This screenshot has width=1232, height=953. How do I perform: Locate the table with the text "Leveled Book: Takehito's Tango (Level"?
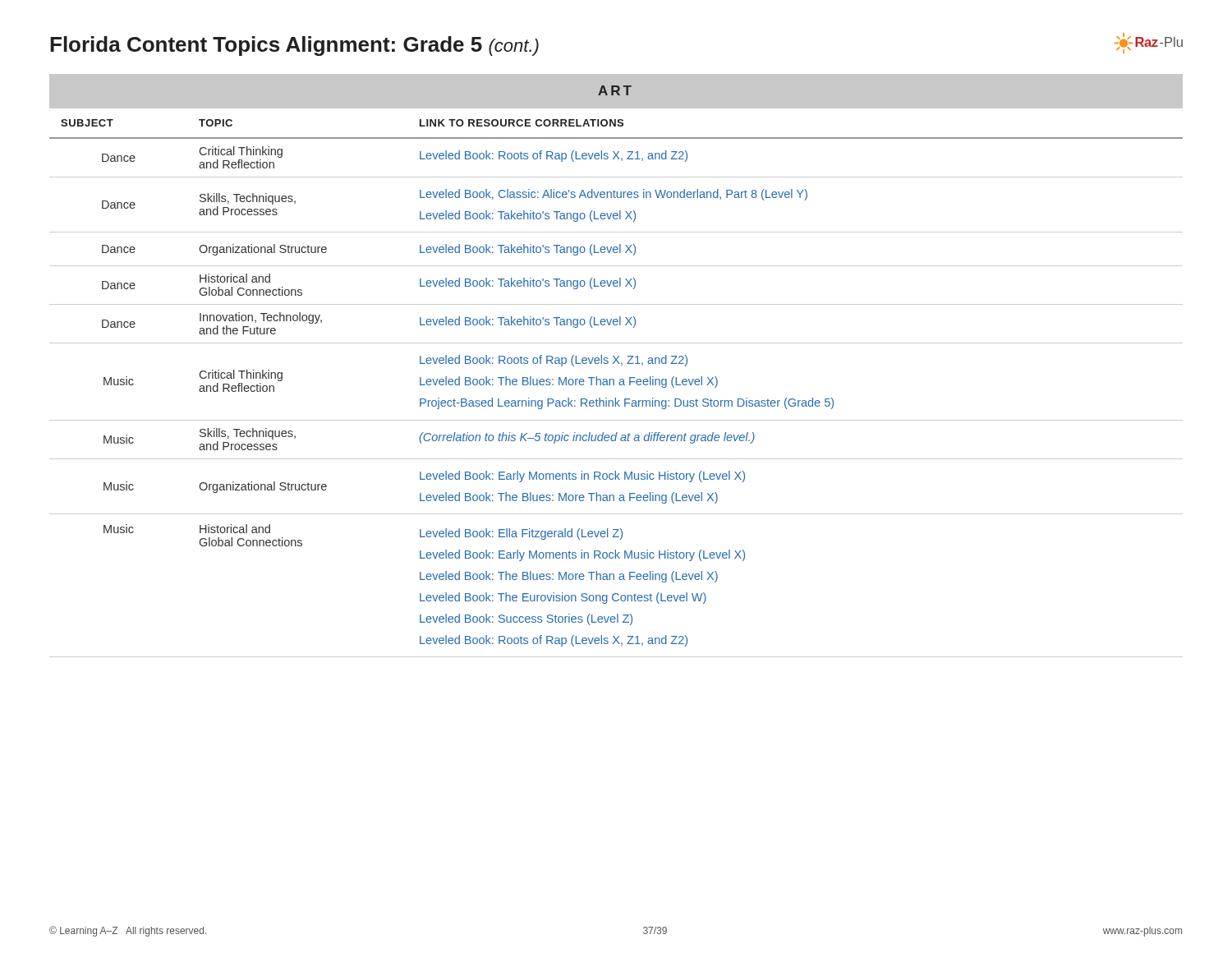point(616,383)
